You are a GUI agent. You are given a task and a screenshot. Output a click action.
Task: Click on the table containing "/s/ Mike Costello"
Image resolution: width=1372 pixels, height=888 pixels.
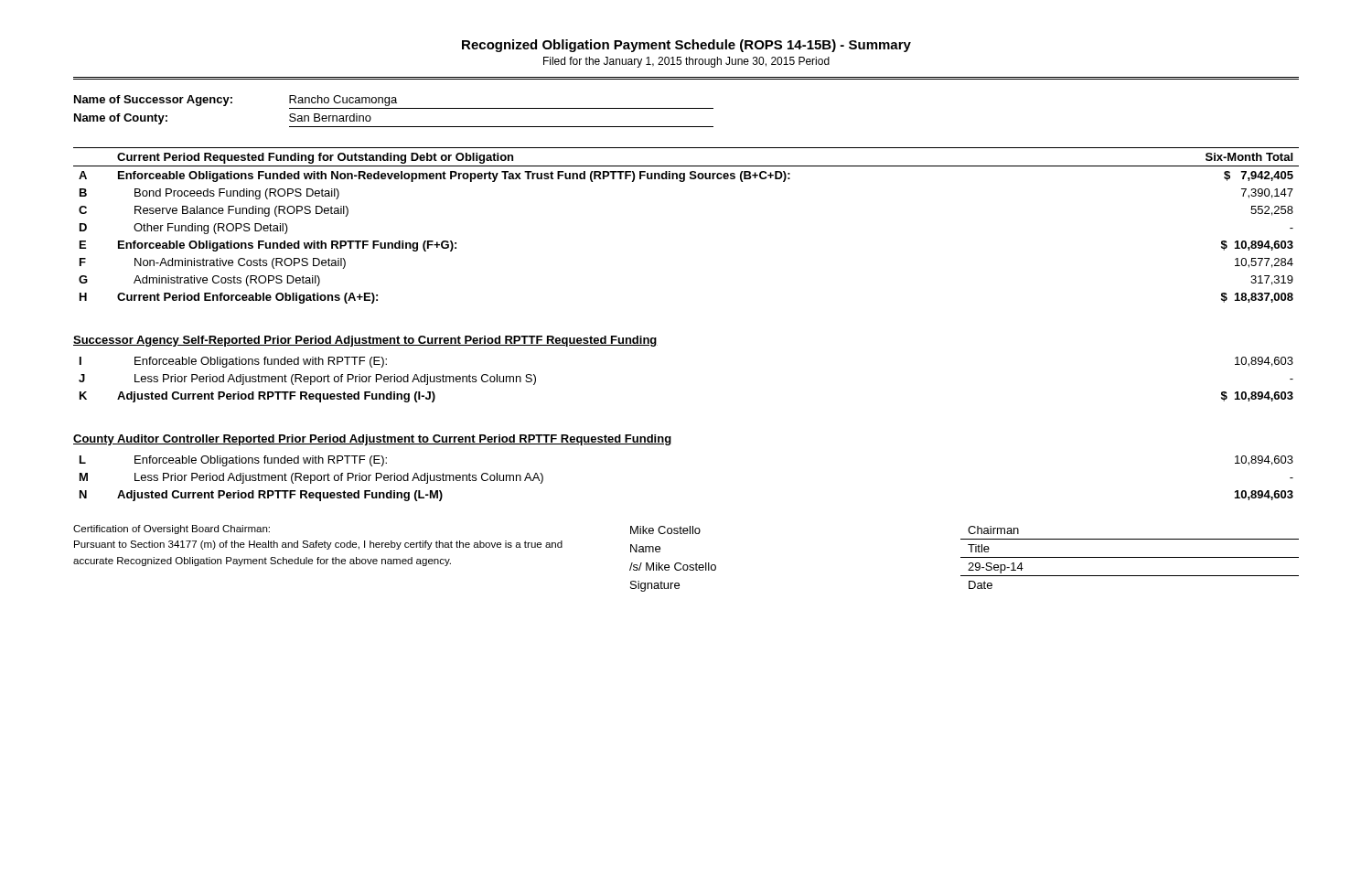[x=960, y=557]
